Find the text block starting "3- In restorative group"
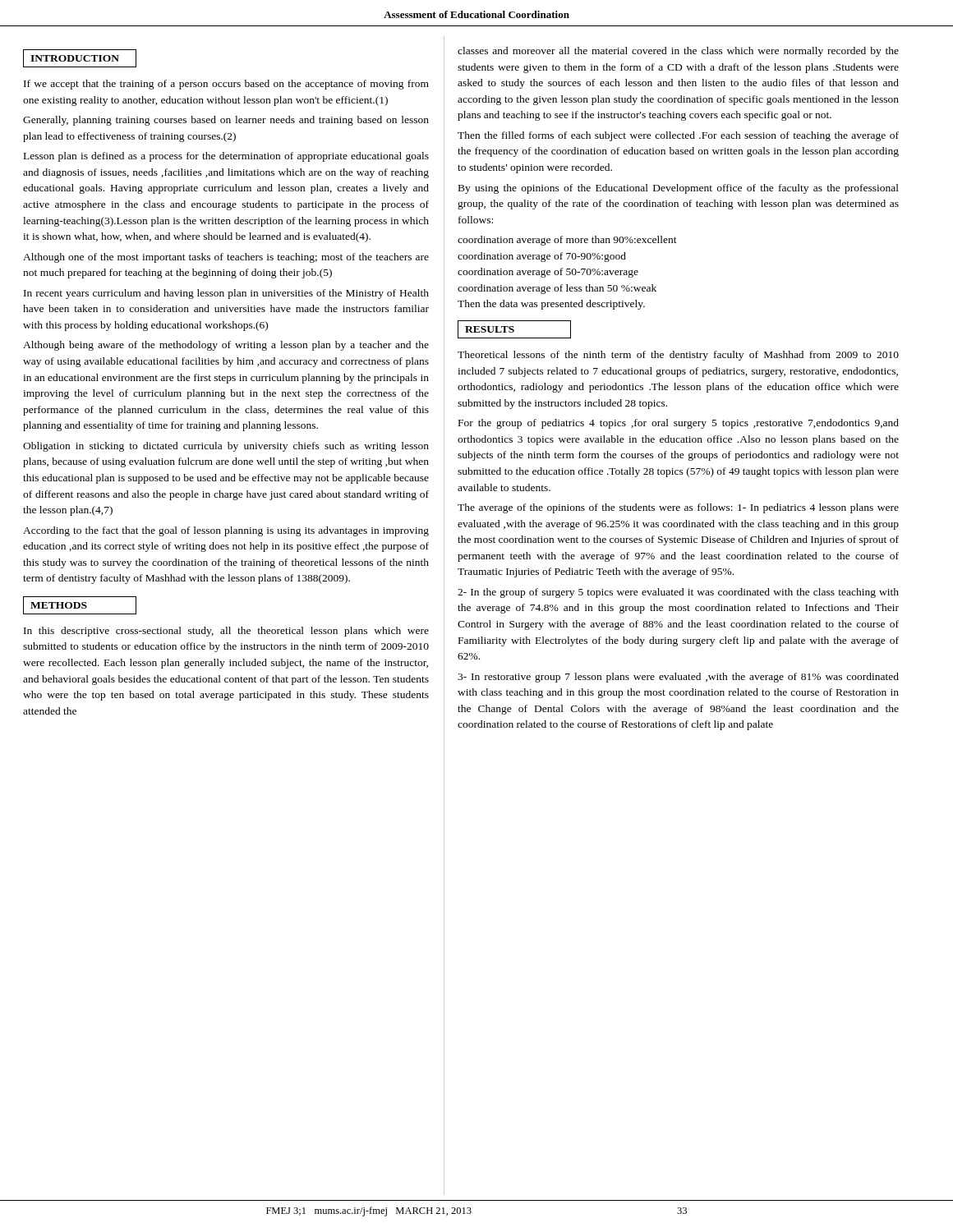The image size is (953, 1232). (x=678, y=700)
